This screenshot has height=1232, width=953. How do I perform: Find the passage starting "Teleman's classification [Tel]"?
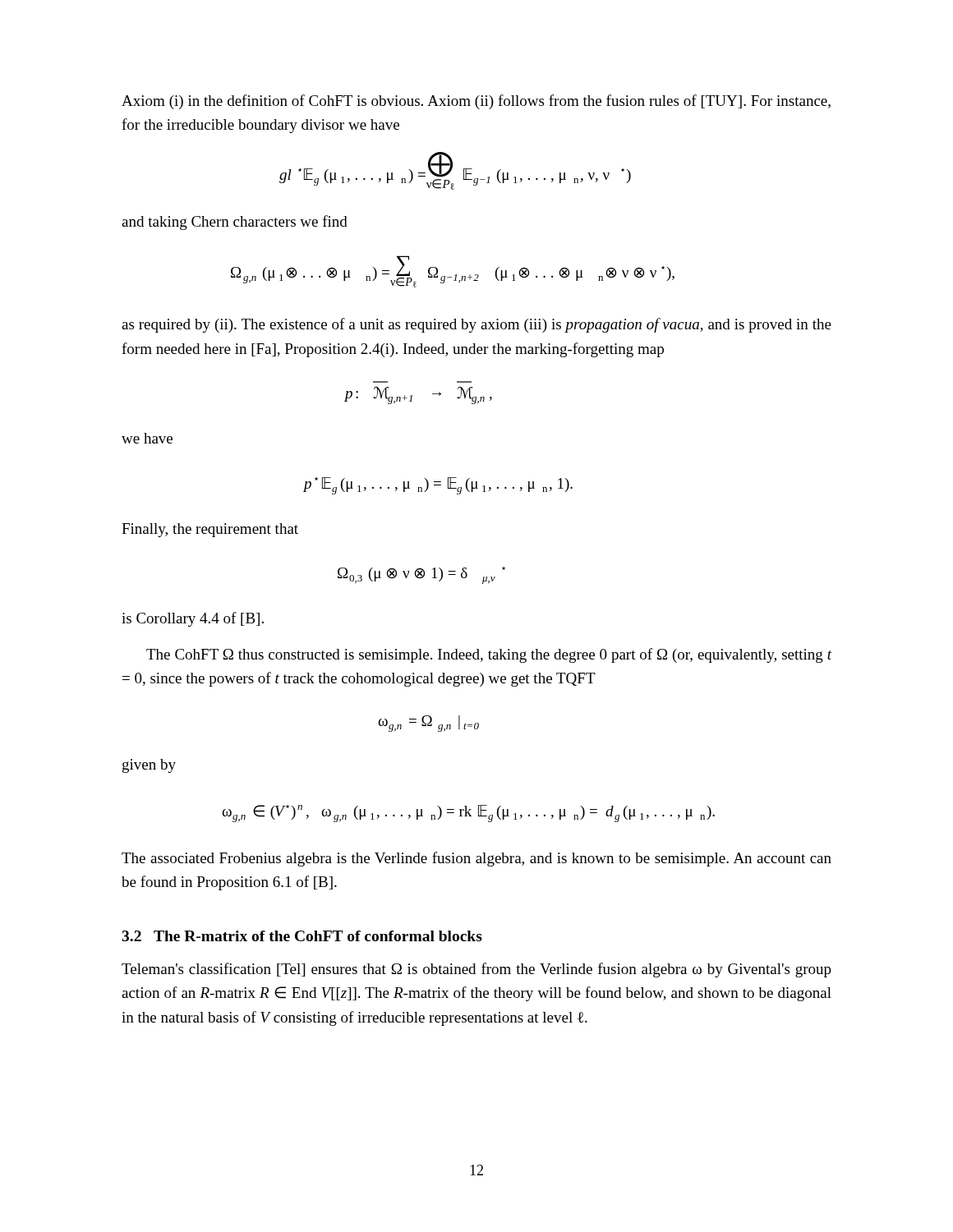[x=476, y=993]
